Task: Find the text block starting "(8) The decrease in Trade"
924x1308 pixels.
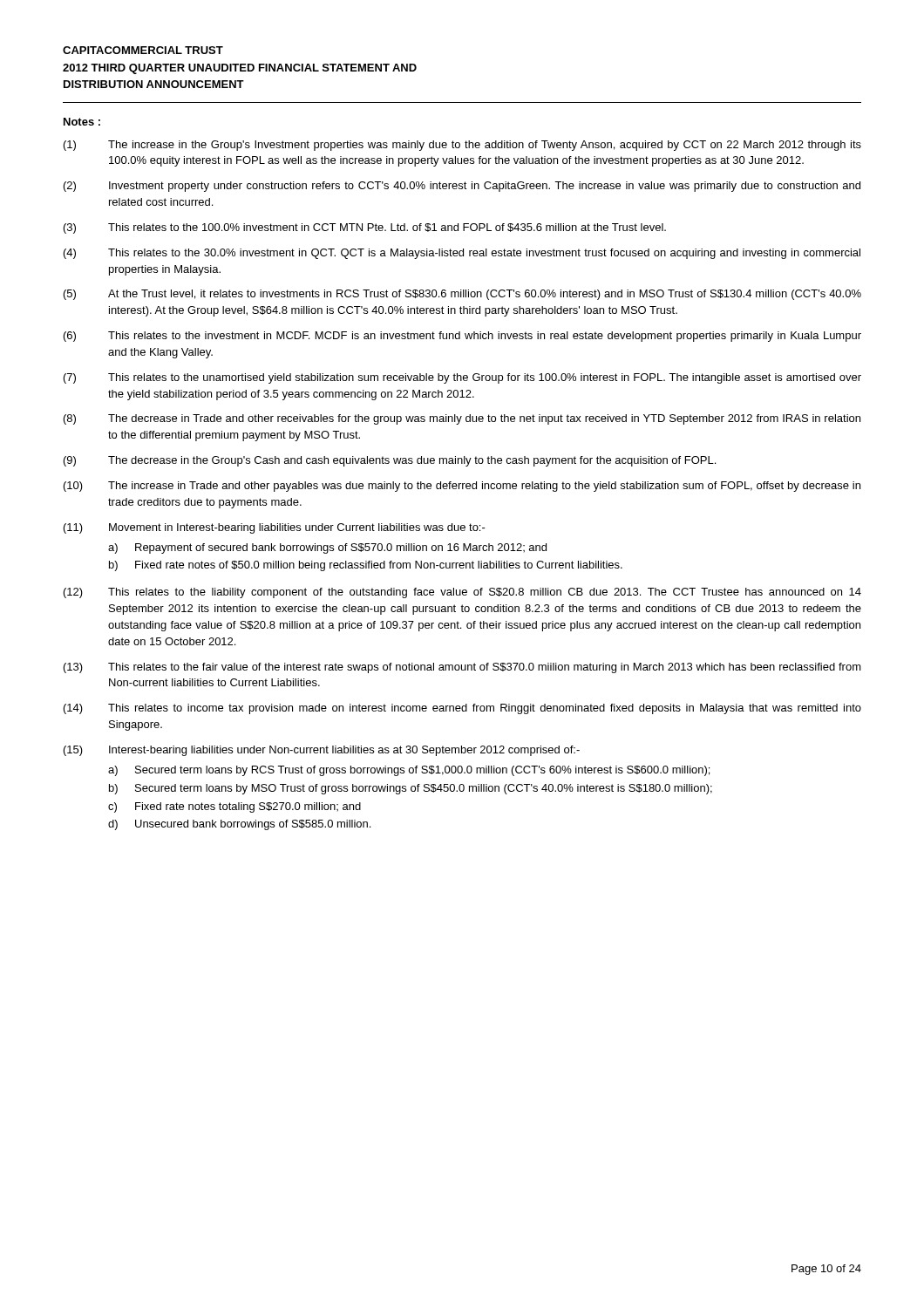Action: 462,428
